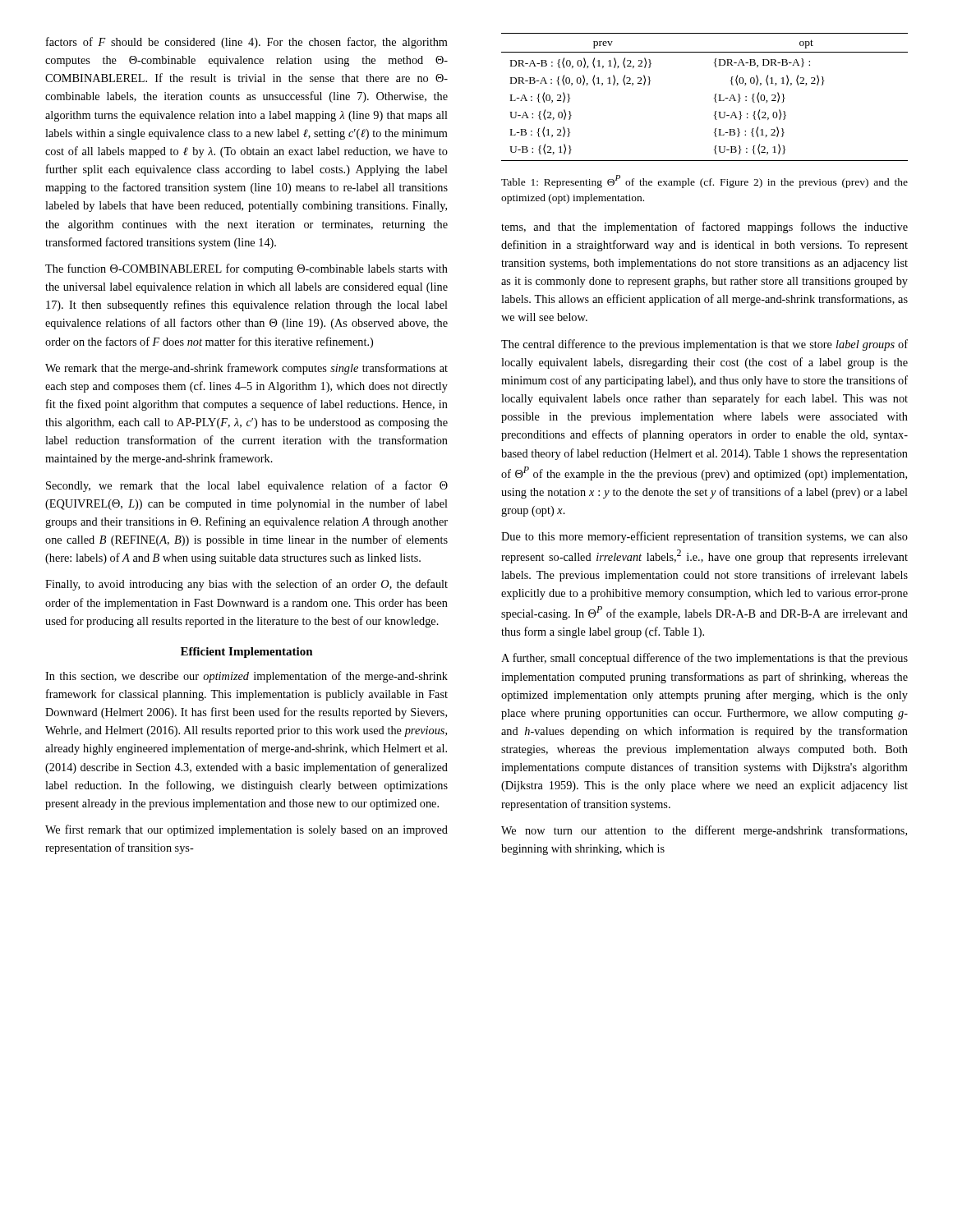Point to the text starting "Due to this more memory-efficient representation"

[705, 584]
